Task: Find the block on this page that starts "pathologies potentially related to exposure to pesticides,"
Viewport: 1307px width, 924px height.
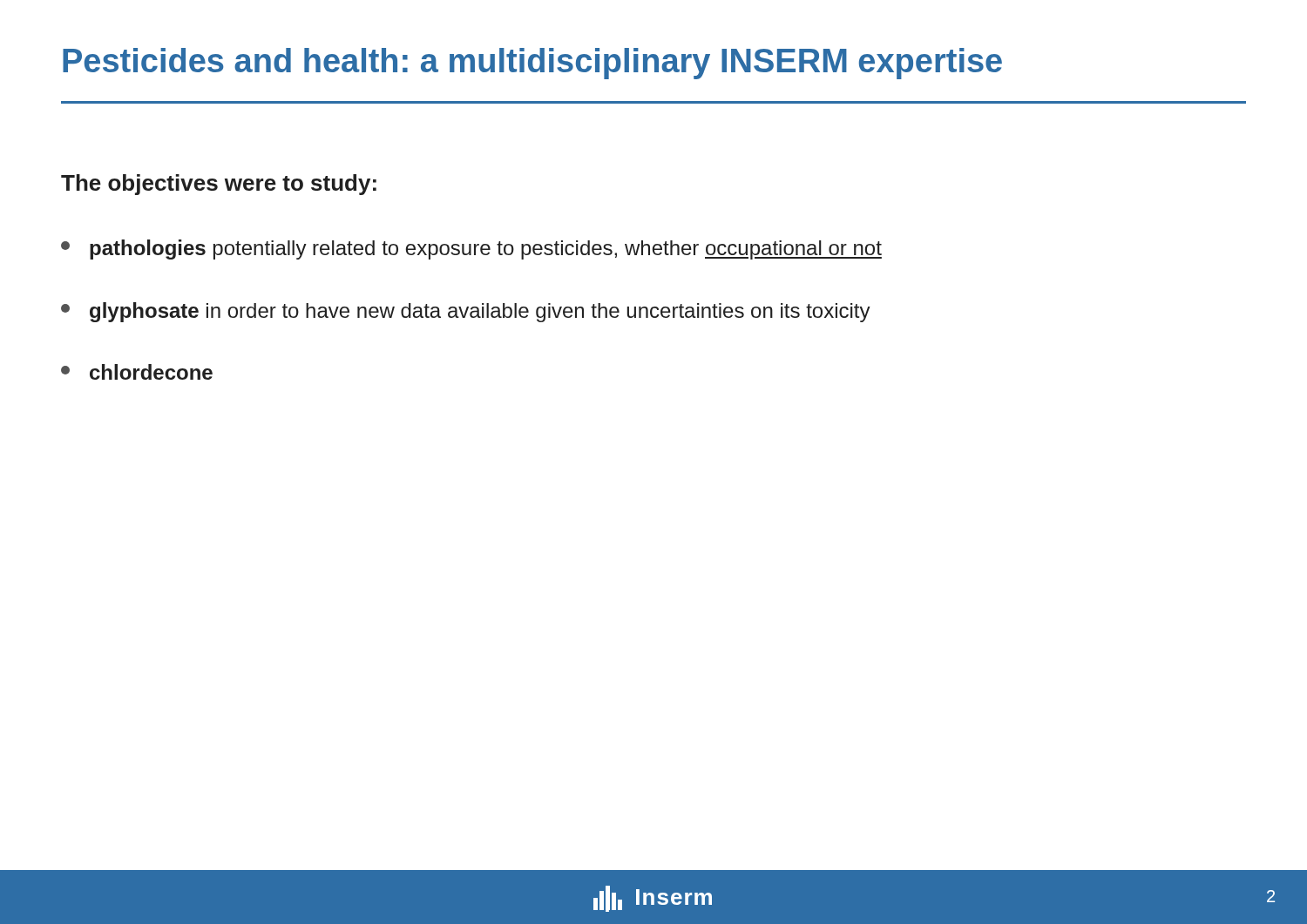Action: coord(471,248)
